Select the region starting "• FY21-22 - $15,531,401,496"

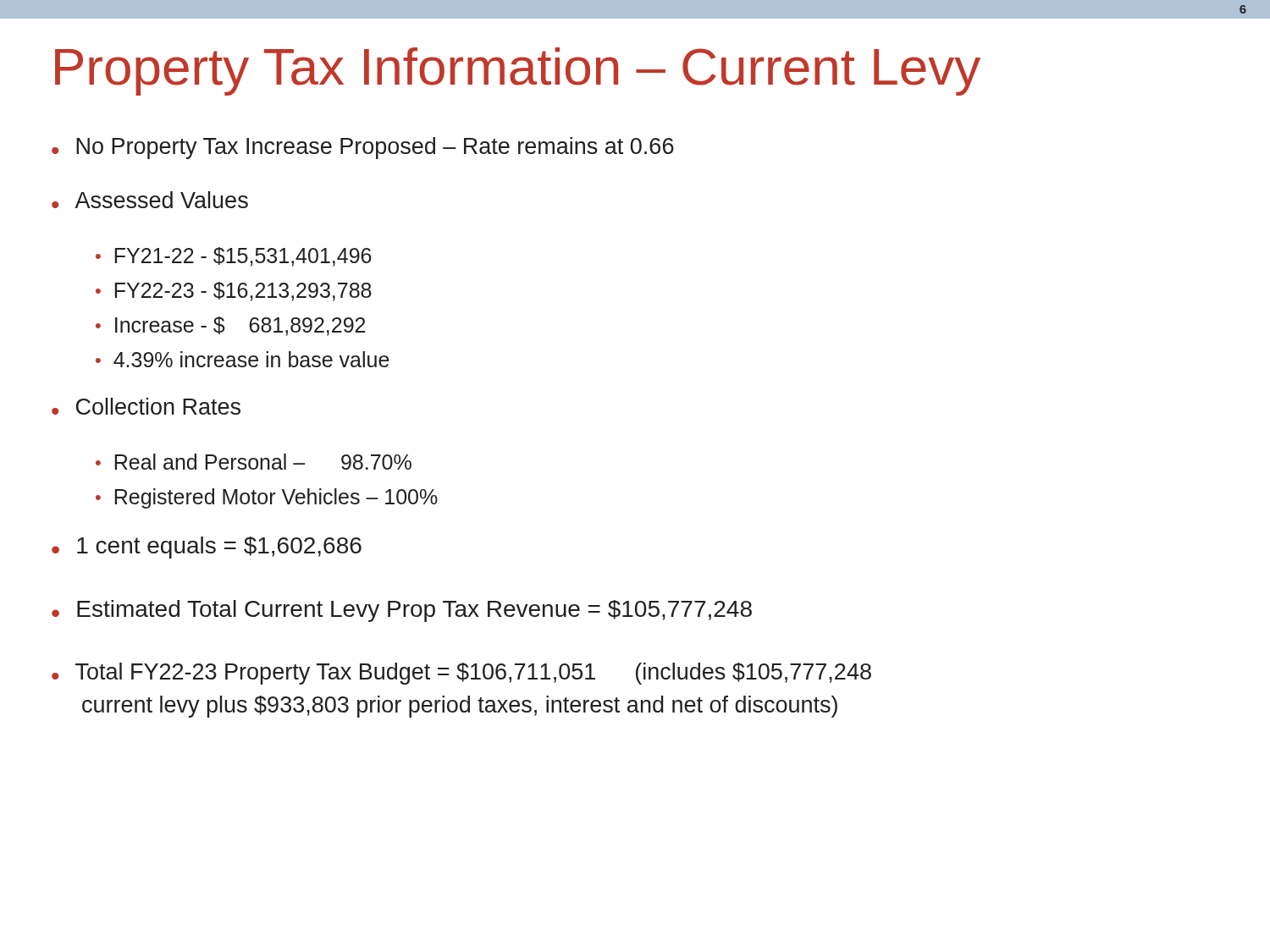(233, 256)
